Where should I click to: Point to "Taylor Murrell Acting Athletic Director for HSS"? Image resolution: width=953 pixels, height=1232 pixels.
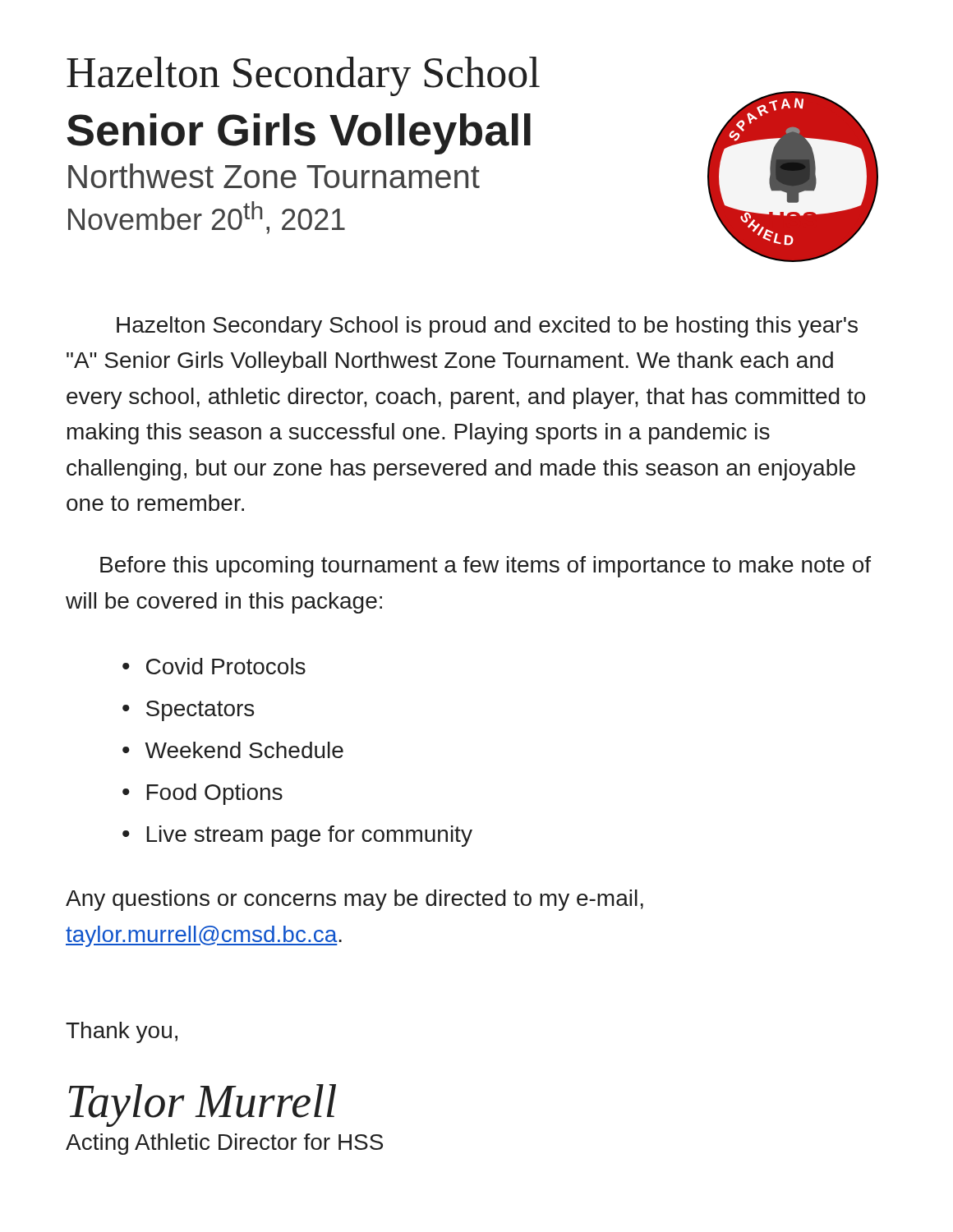click(202, 1106)
